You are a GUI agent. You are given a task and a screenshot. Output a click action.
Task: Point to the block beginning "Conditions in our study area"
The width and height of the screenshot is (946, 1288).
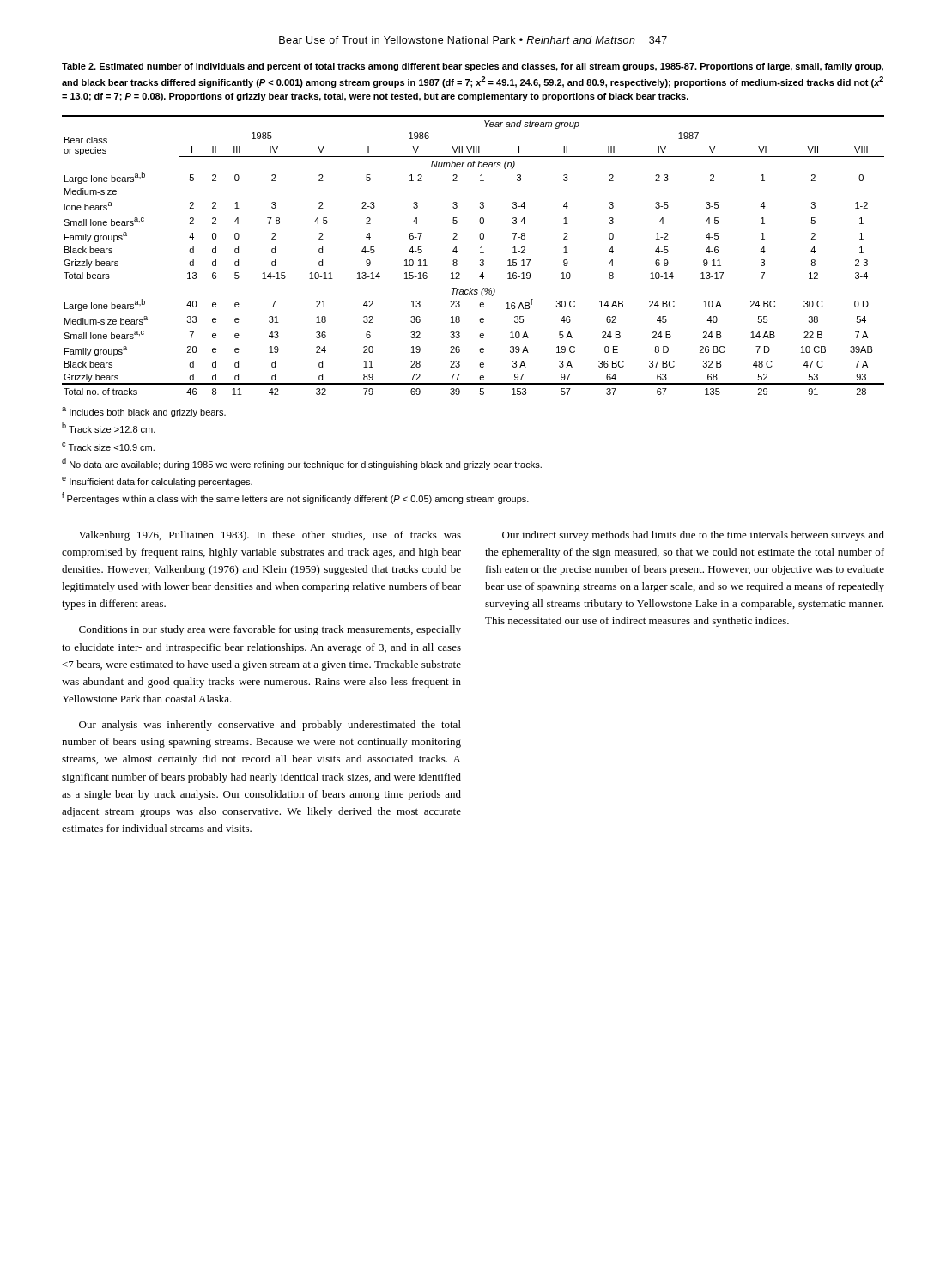(261, 664)
